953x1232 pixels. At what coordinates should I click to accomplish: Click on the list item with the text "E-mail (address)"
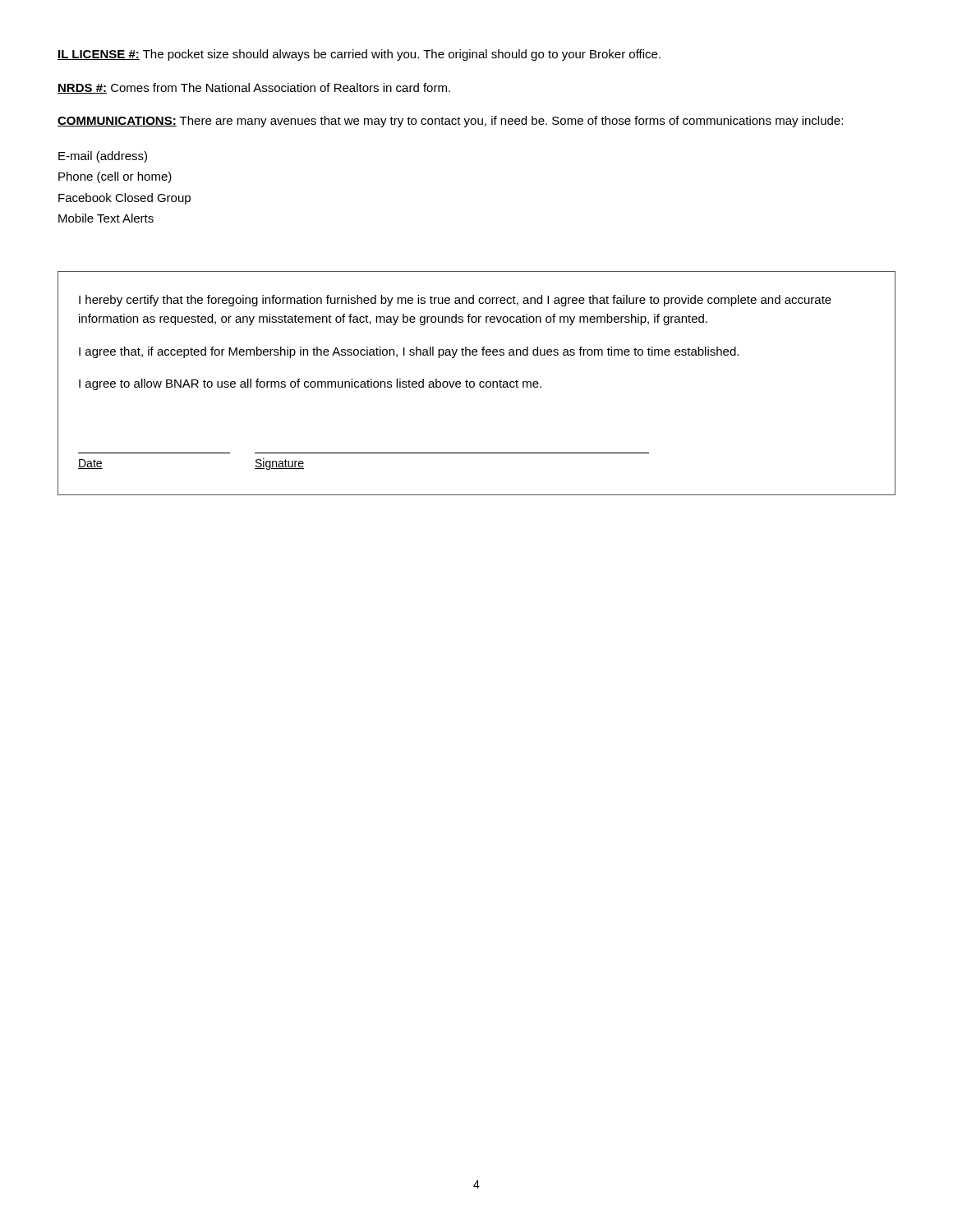pos(103,155)
